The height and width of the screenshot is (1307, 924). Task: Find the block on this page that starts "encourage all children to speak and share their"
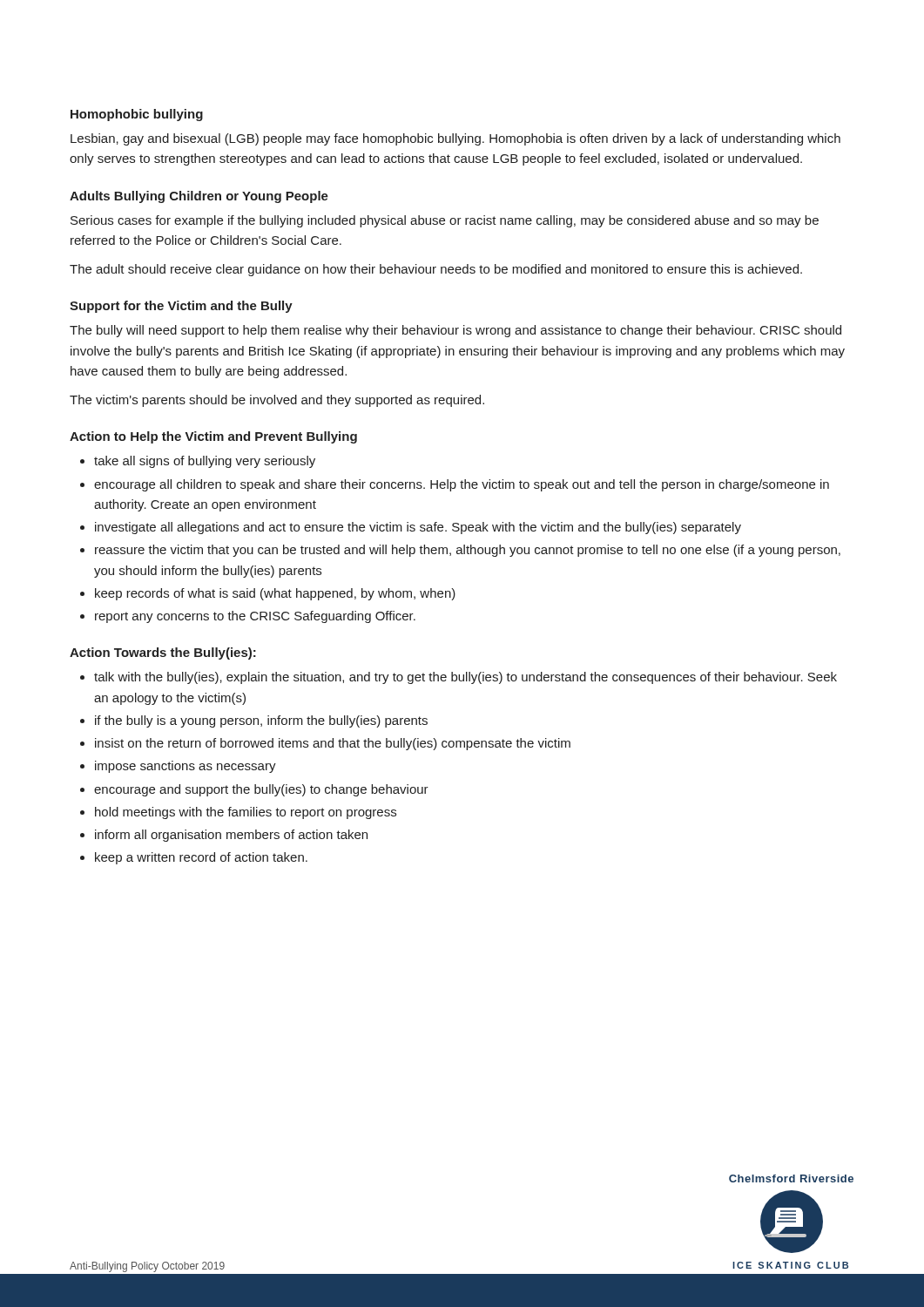pyautogui.click(x=462, y=494)
